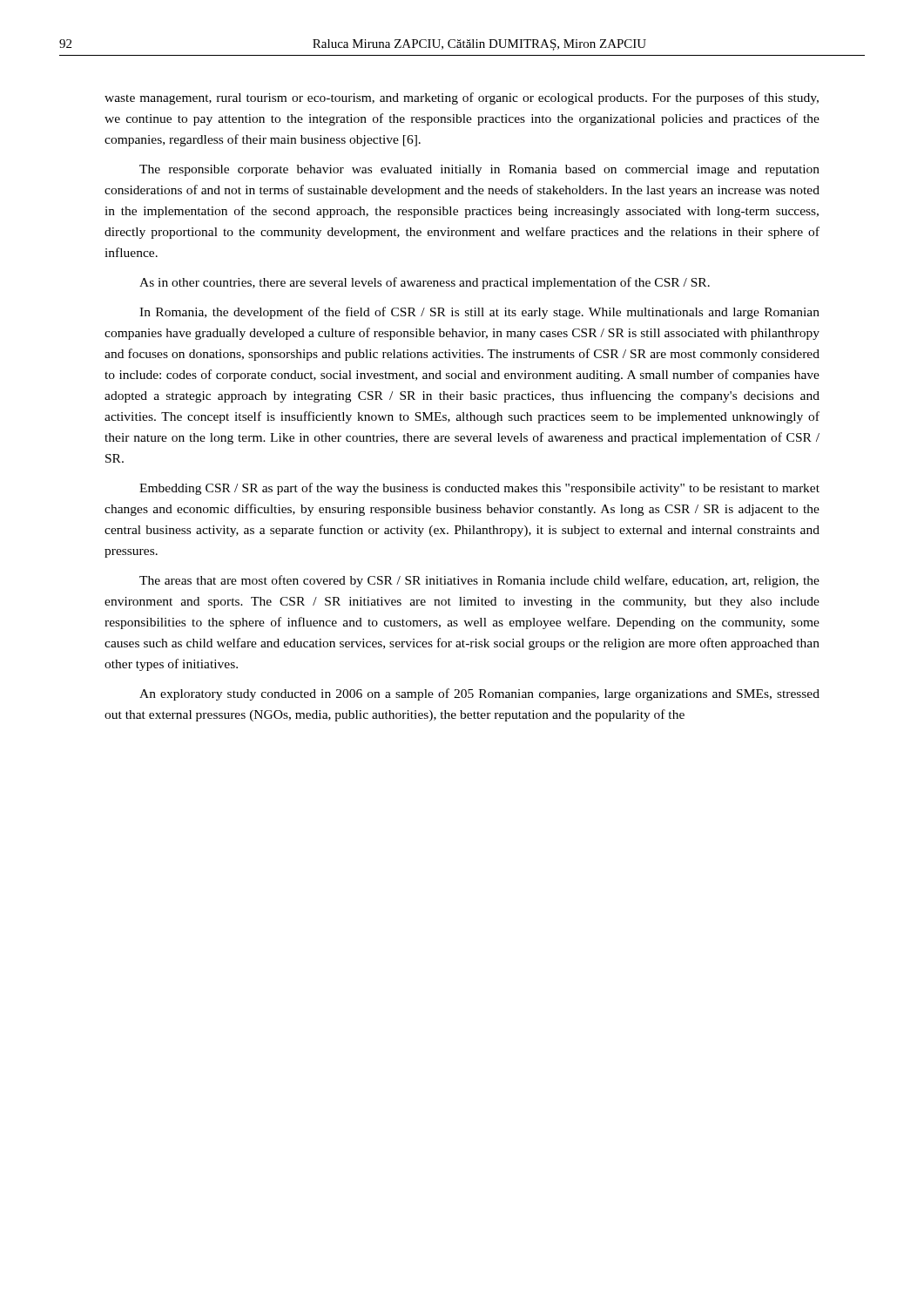This screenshot has width=924, height=1307.
Task: Point to the block beginning "An exploratory study conducted in 2006"
Action: coord(462,704)
